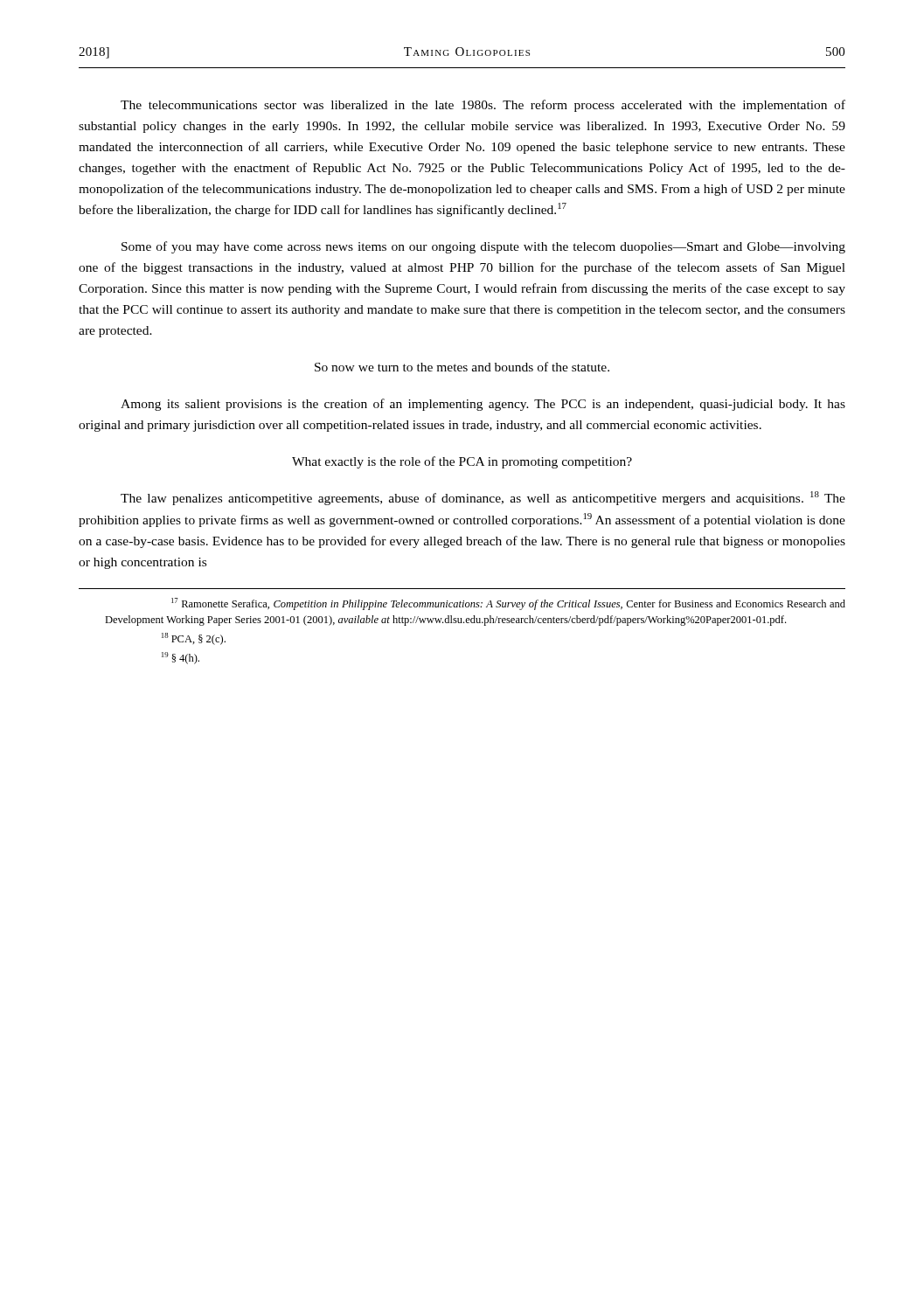Image resolution: width=924 pixels, height=1311 pixels.
Task: Find the block starting "17 Ramonette Serafica, Competition"
Action: click(x=462, y=611)
